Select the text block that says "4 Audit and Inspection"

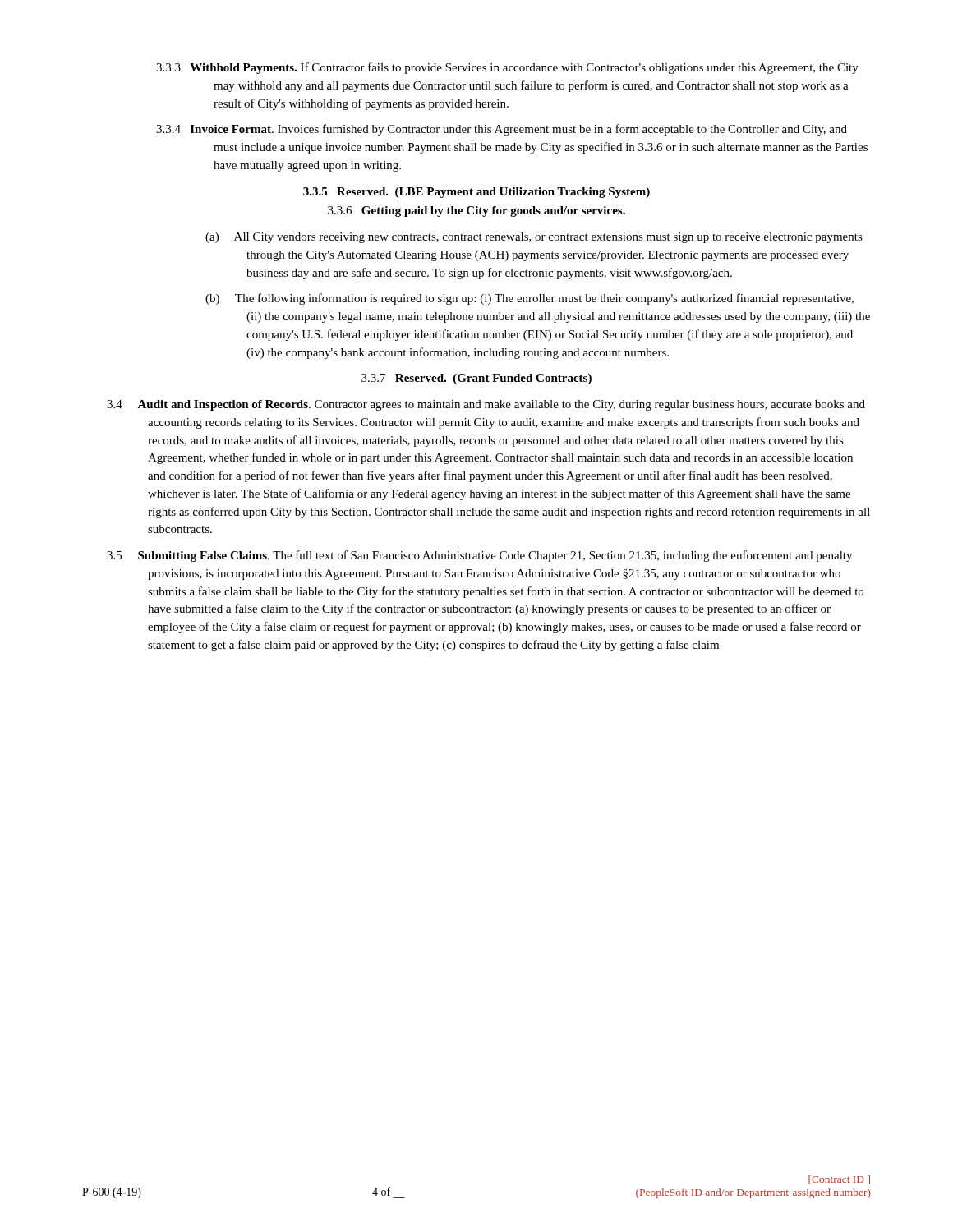tap(489, 467)
